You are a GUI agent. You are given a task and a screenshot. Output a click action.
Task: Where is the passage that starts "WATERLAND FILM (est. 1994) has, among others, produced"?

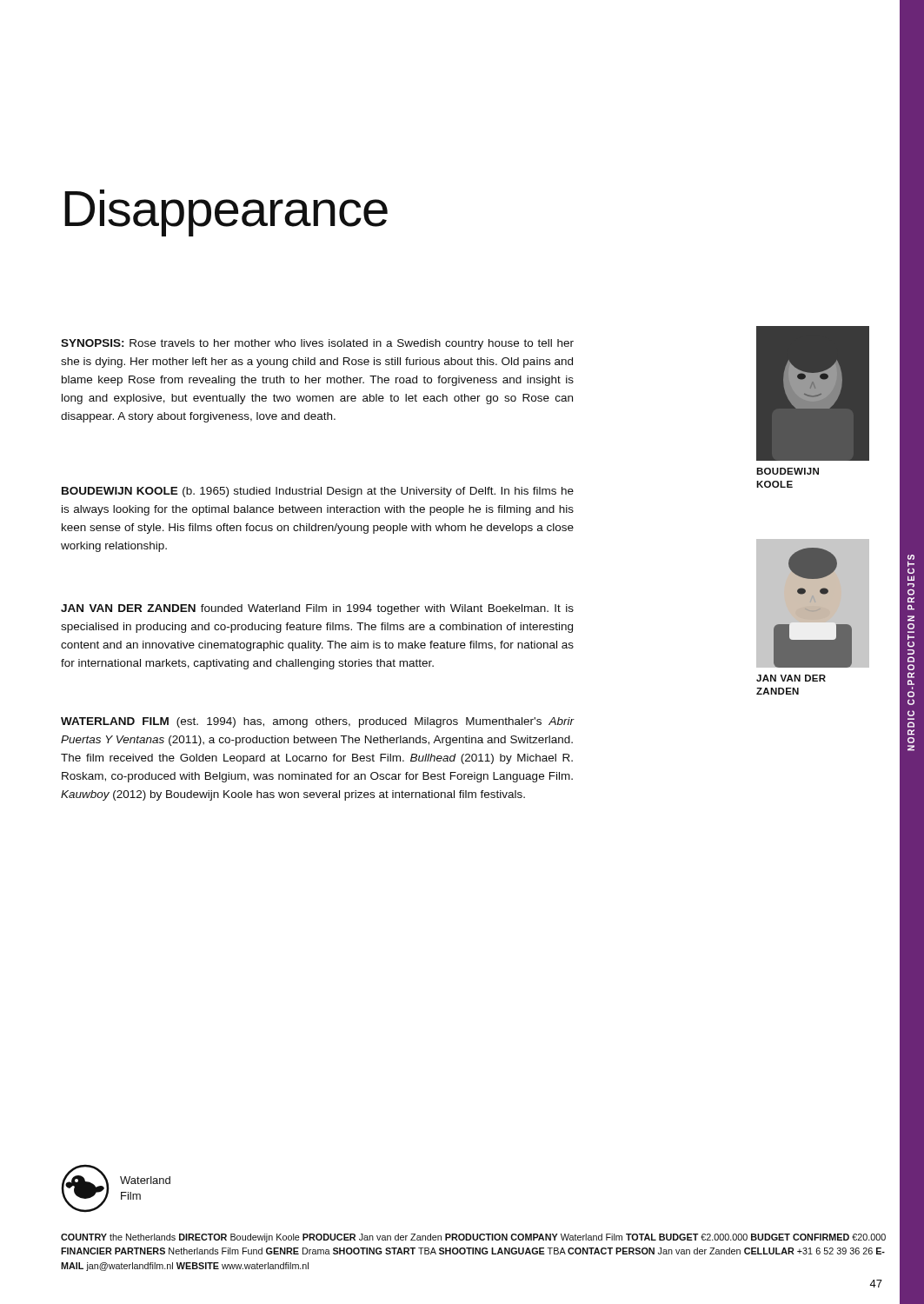(x=317, y=757)
